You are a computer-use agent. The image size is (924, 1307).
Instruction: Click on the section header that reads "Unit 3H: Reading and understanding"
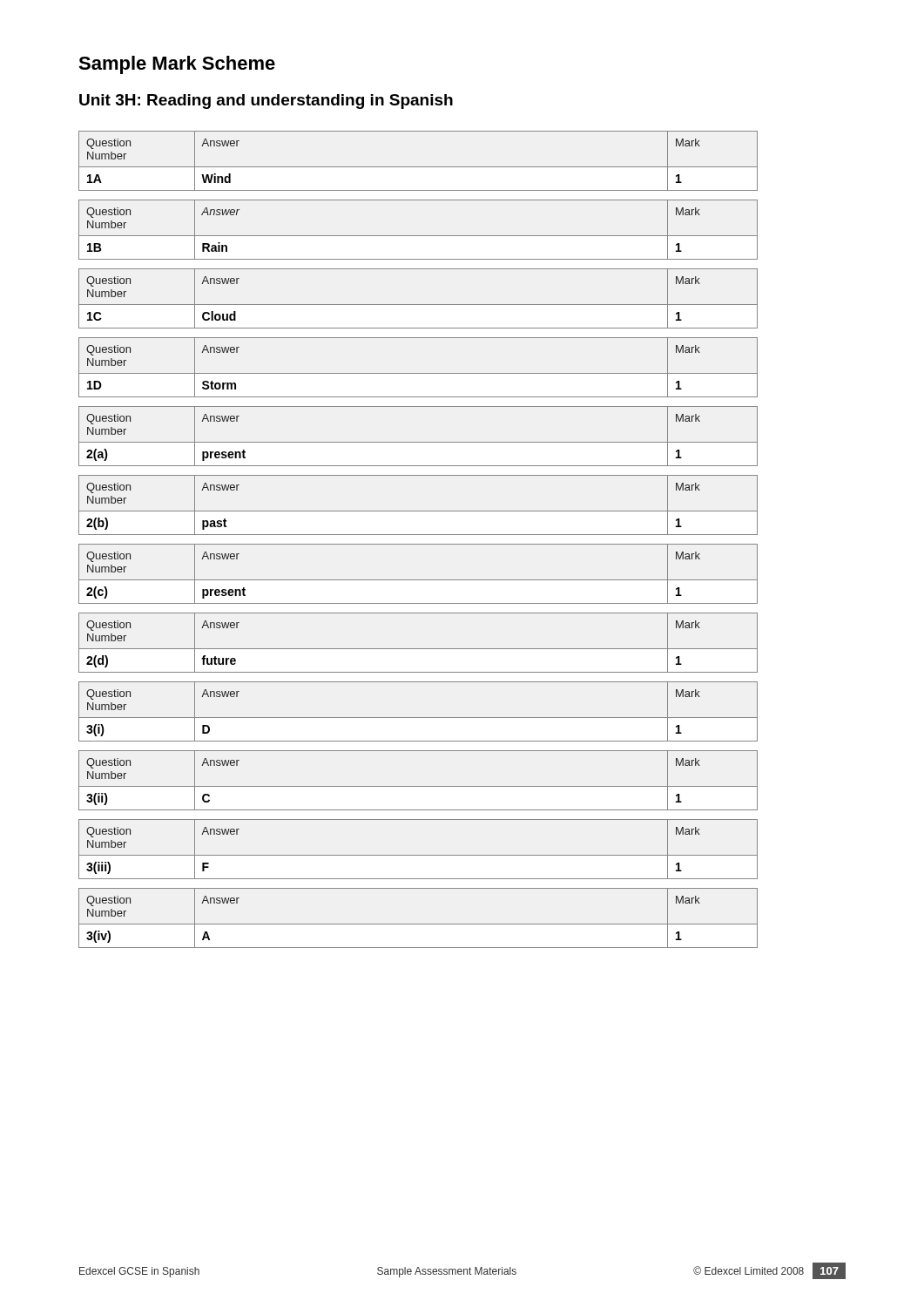pyautogui.click(x=266, y=100)
